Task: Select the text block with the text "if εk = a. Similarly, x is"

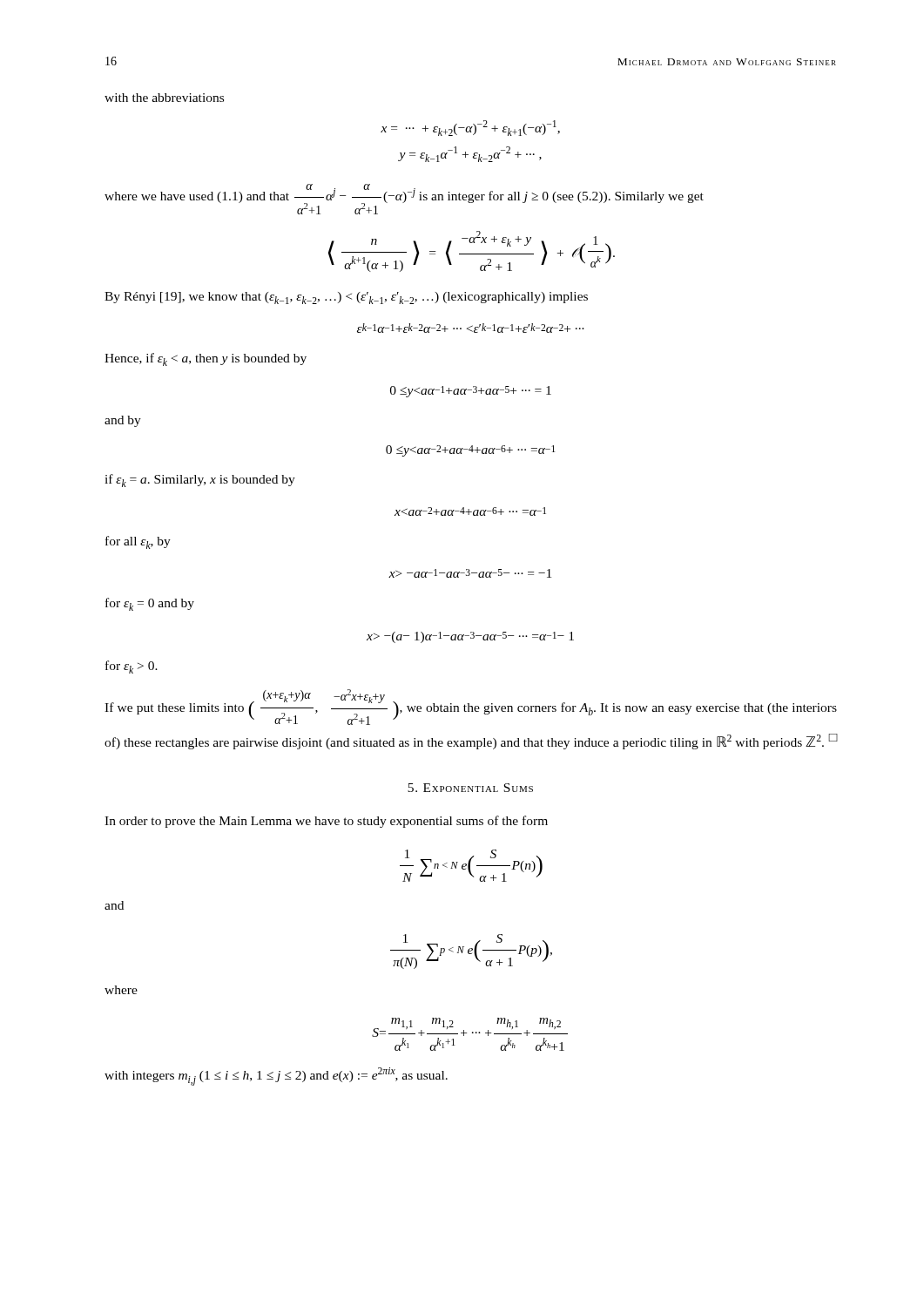Action: pos(200,481)
